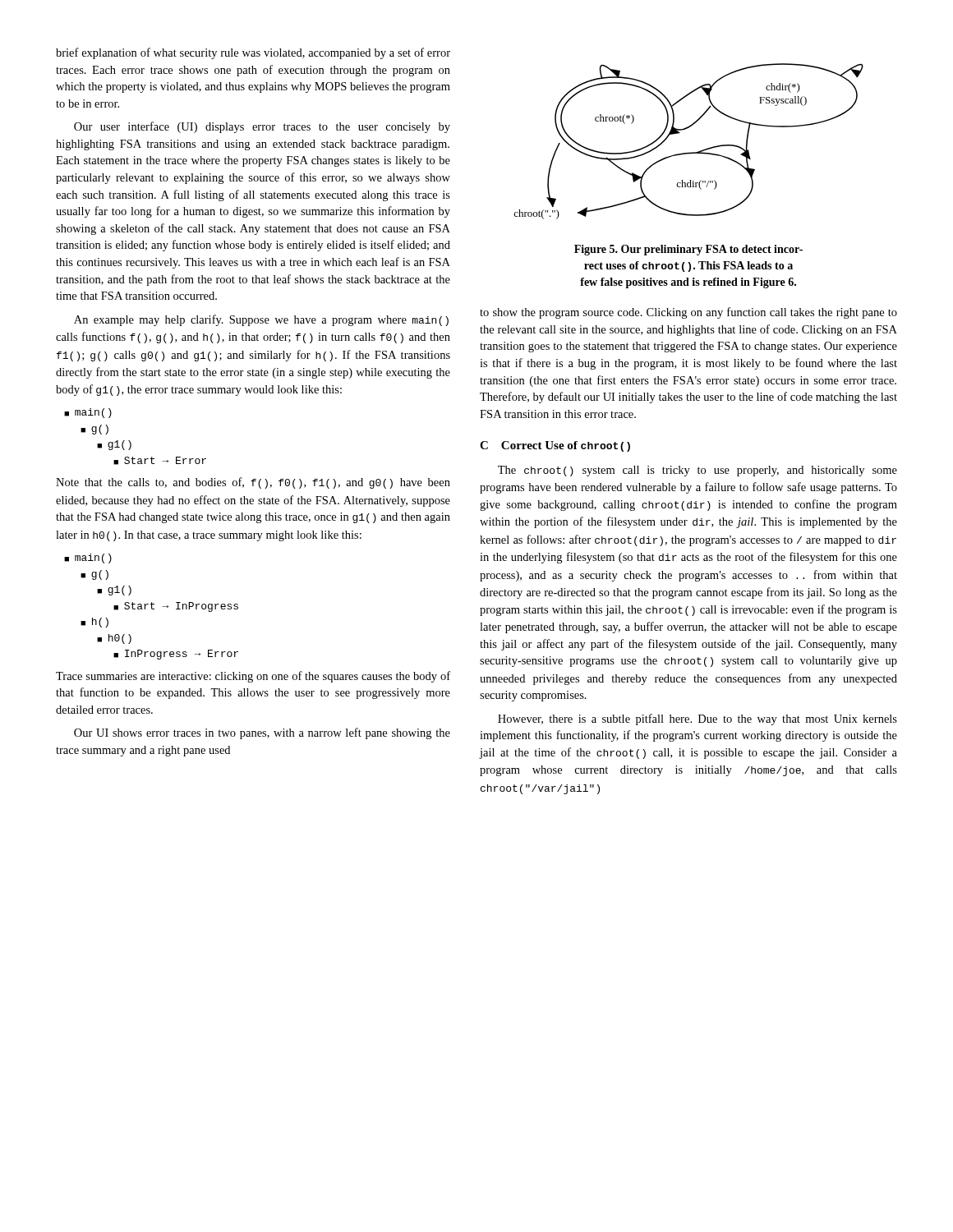Point to the block beginning "brief explanation of what security rule was"
Image resolution: width=953 pixels, height=1232 pixels.
pyautogui.click(x=253, y=78)
